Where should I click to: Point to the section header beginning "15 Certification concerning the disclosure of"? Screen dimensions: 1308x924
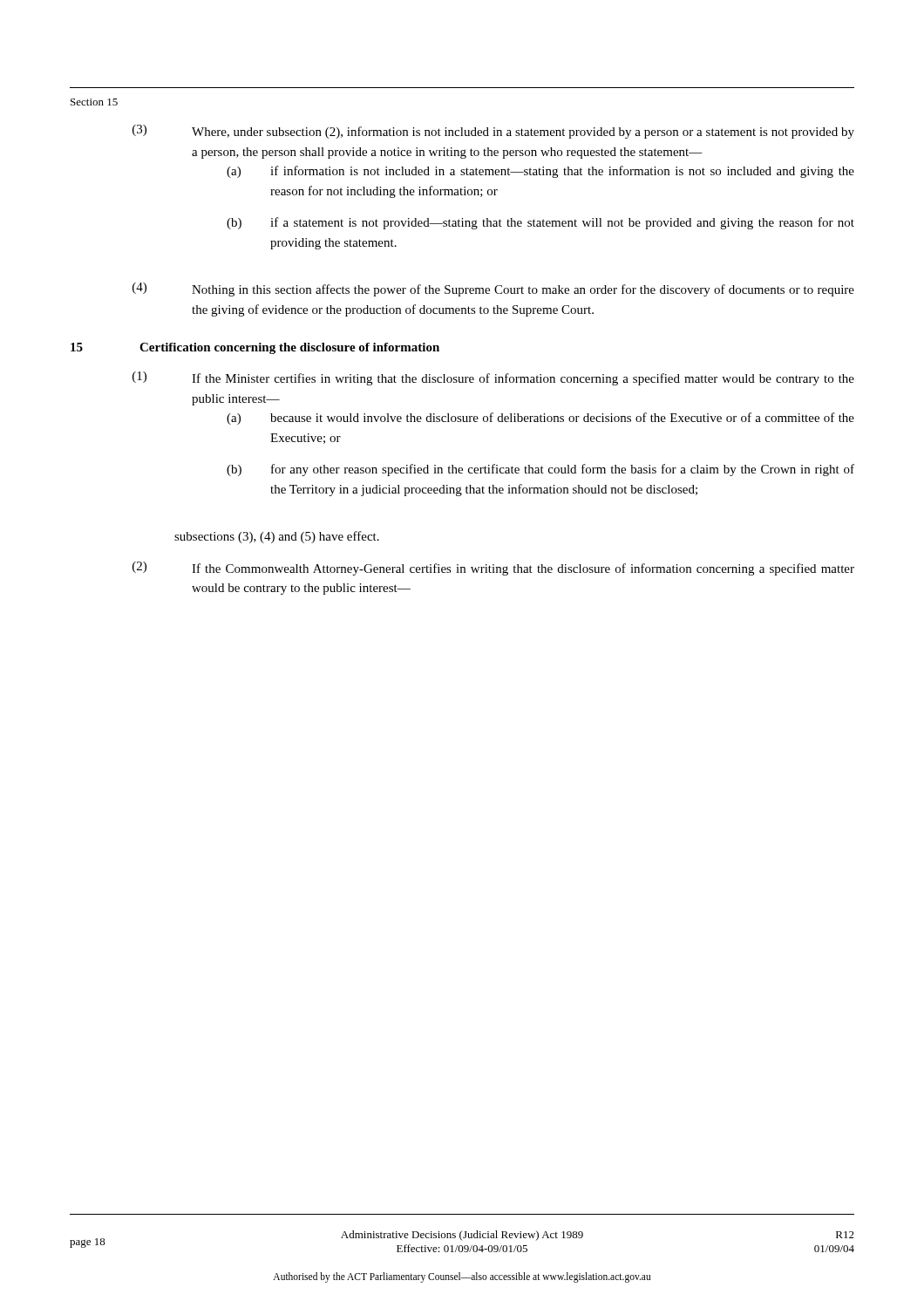(255, 348)
